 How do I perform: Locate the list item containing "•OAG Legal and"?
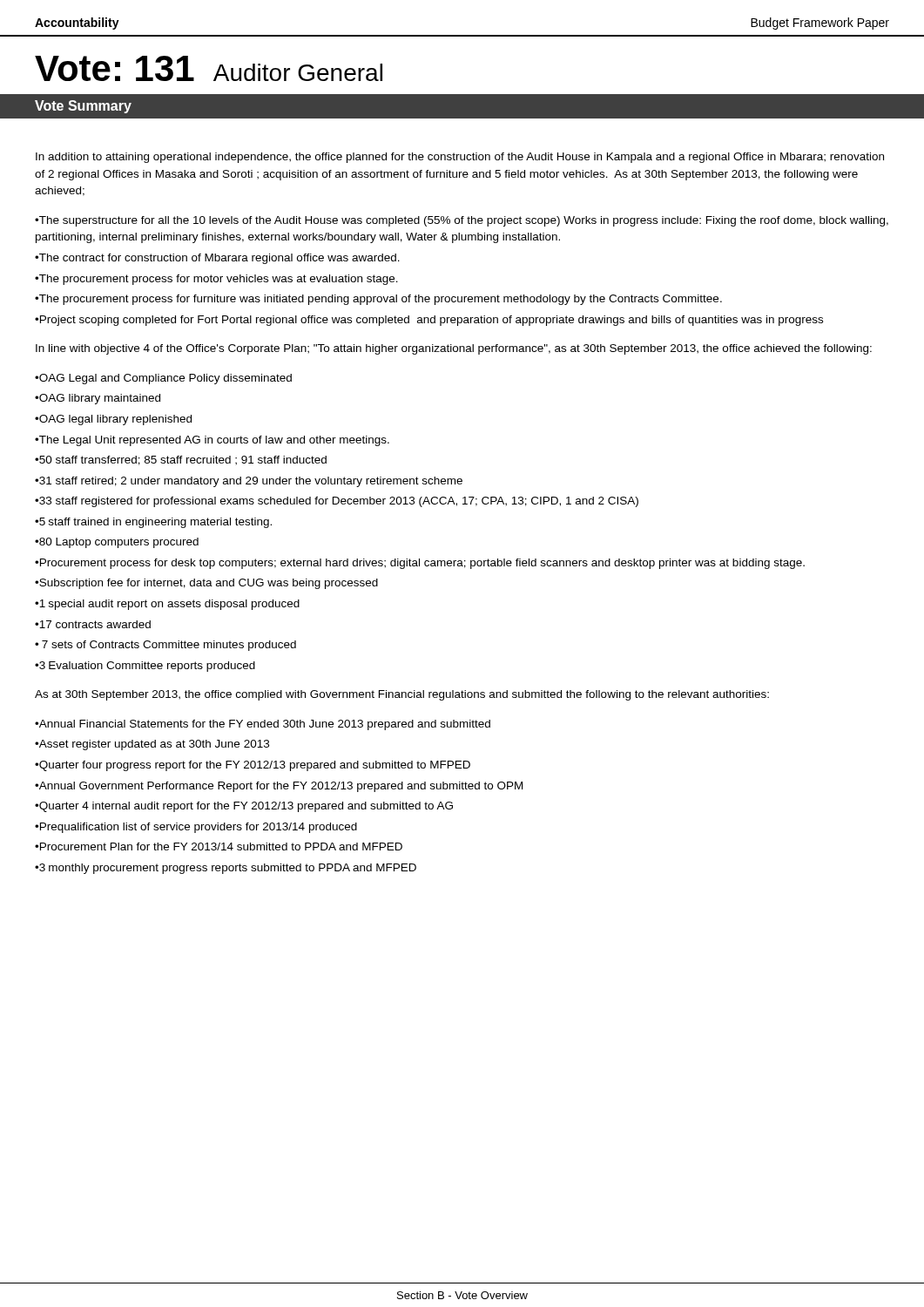(164, 378)
